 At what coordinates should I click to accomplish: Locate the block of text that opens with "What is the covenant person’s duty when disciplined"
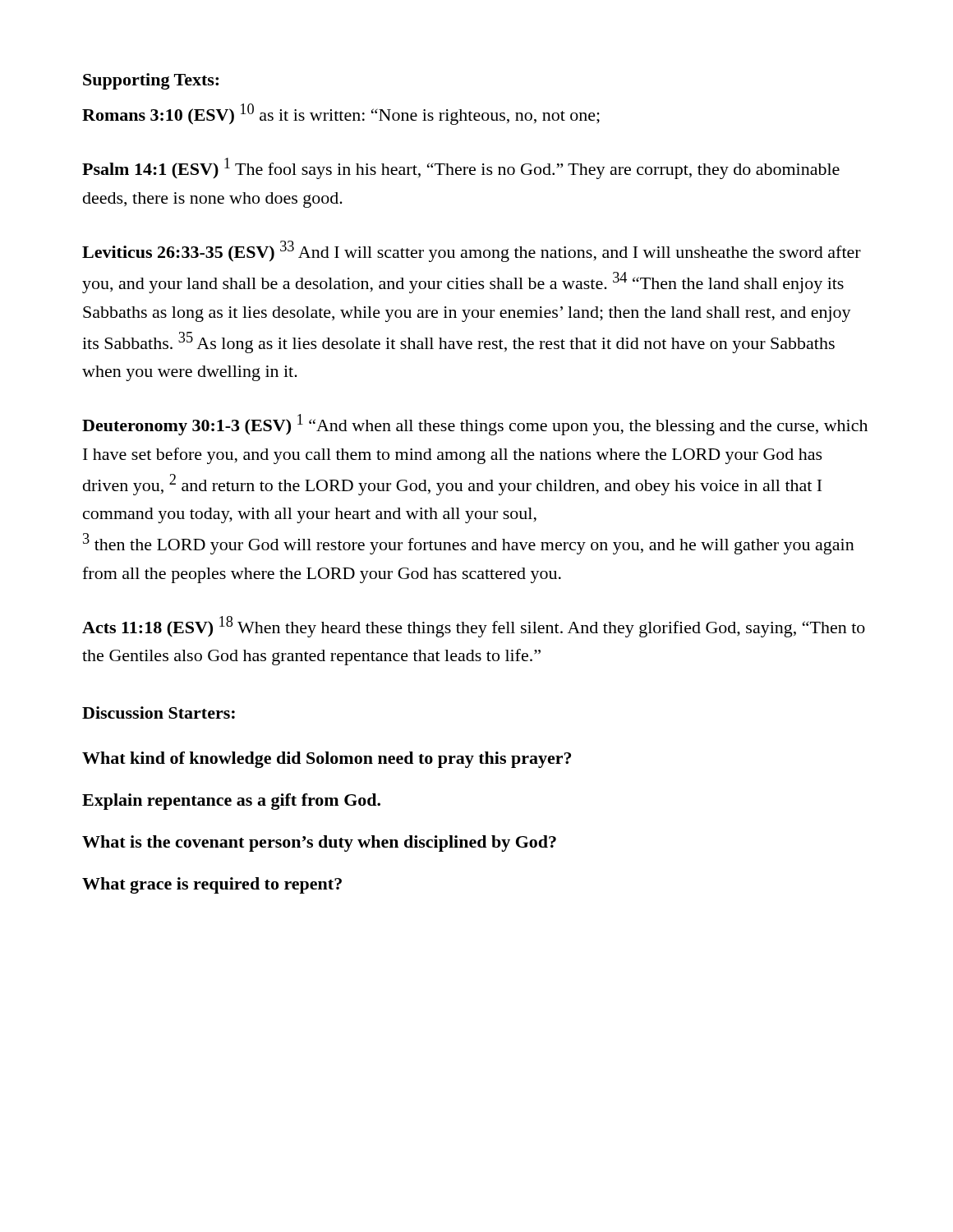click(x=320, y=842)
